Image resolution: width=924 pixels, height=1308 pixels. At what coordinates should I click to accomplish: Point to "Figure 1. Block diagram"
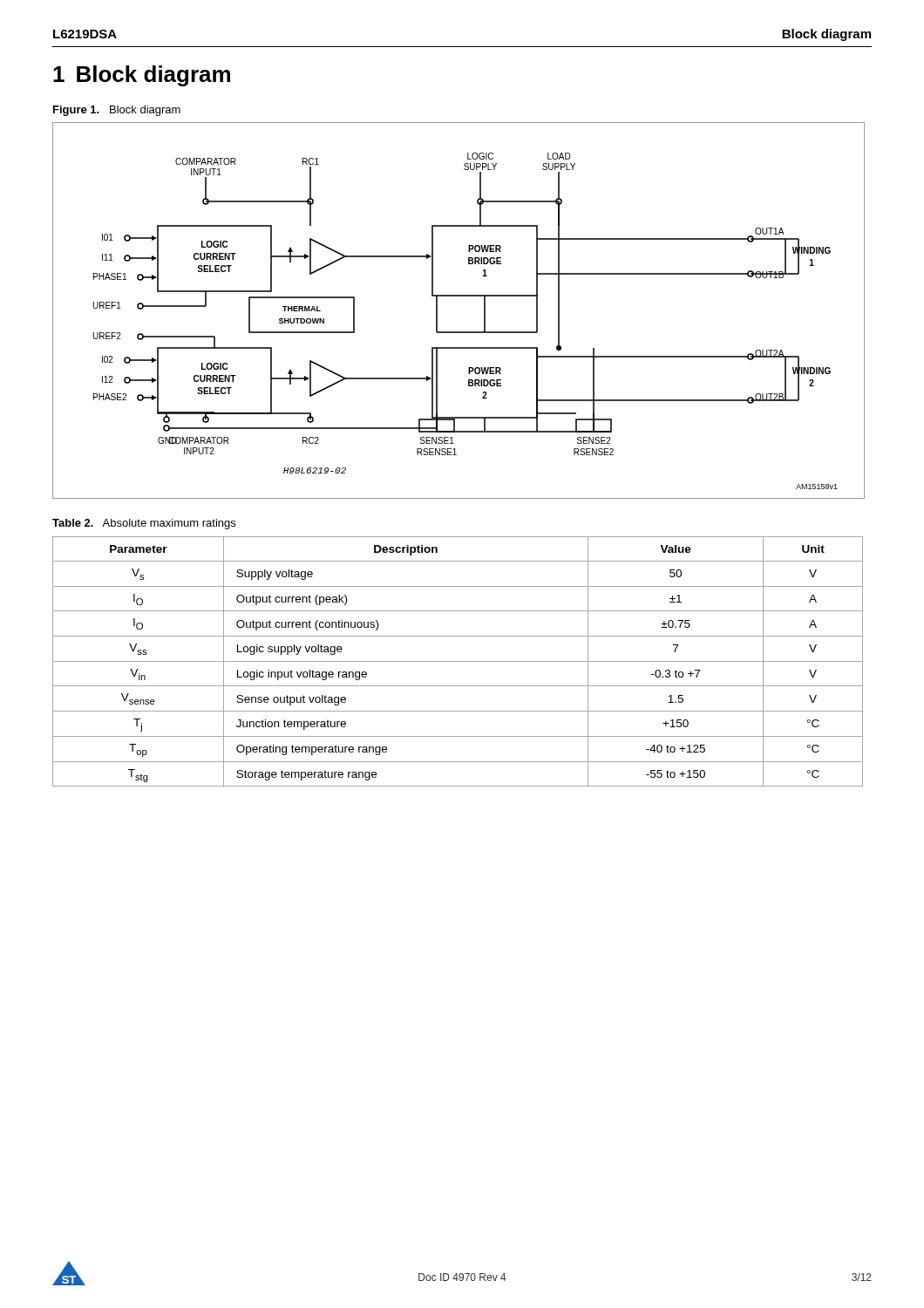(117, 109)
